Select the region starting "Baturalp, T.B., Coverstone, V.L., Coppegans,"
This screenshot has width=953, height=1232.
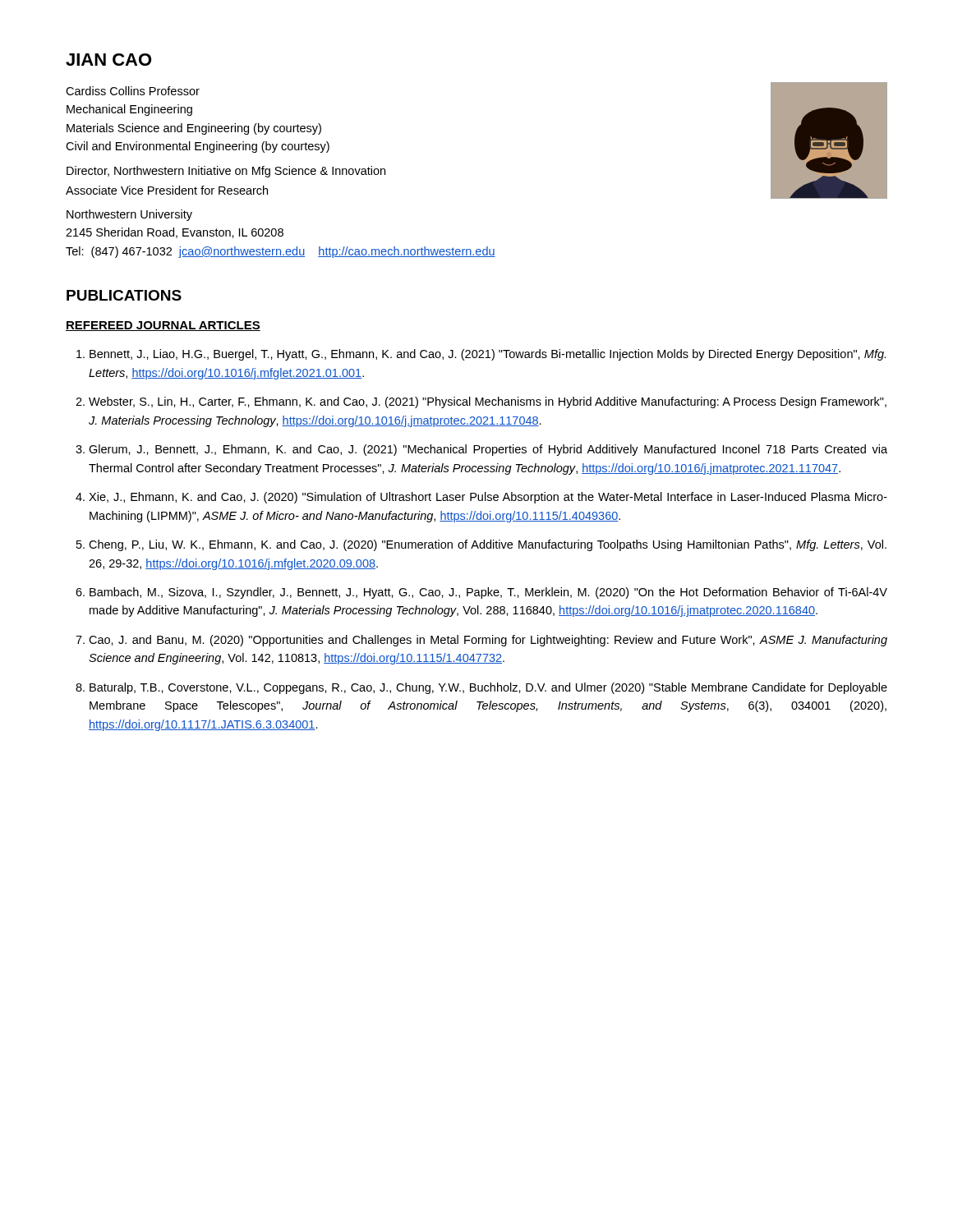point(488,706)
